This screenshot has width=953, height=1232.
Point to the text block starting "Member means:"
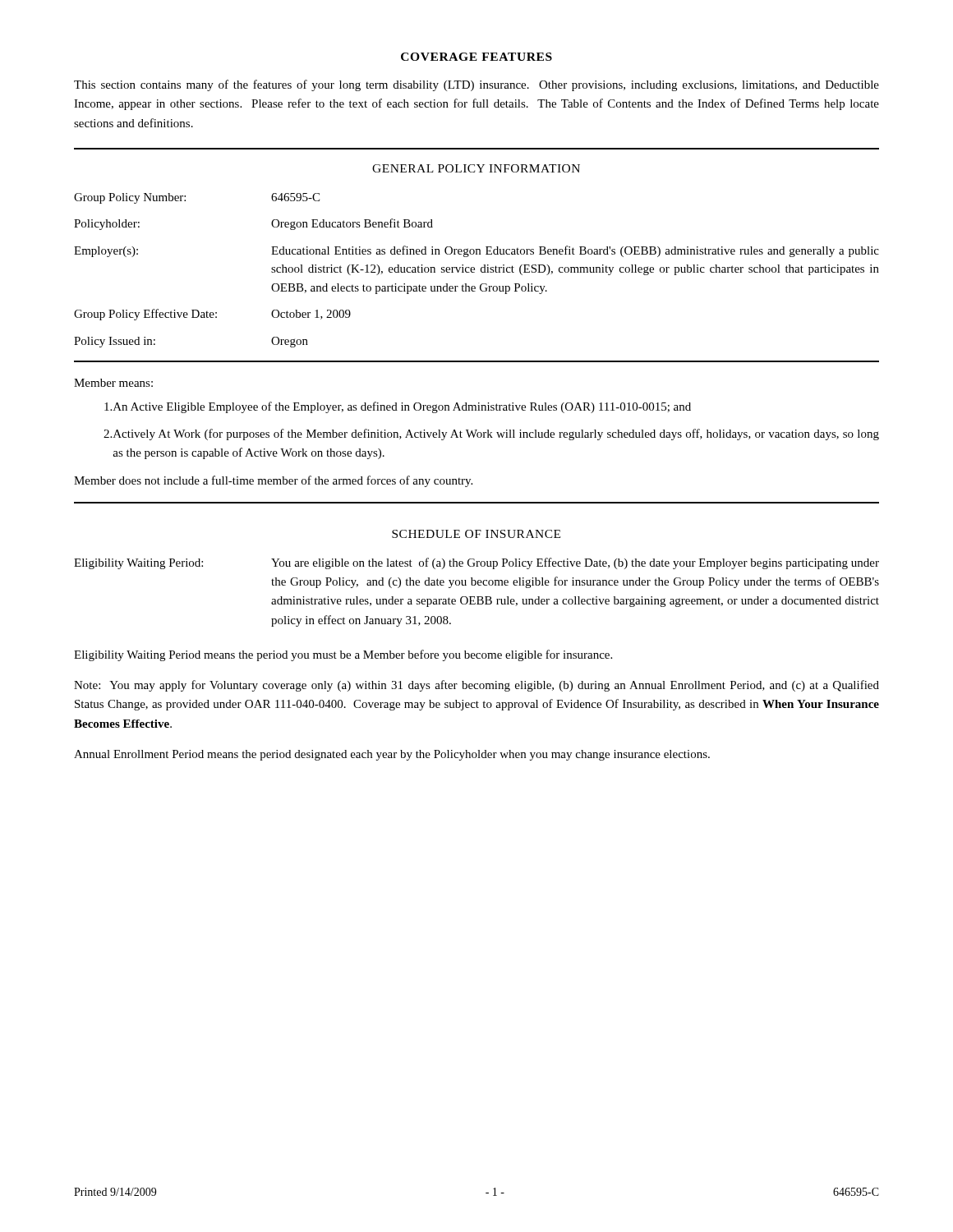[x=114, y=383]
